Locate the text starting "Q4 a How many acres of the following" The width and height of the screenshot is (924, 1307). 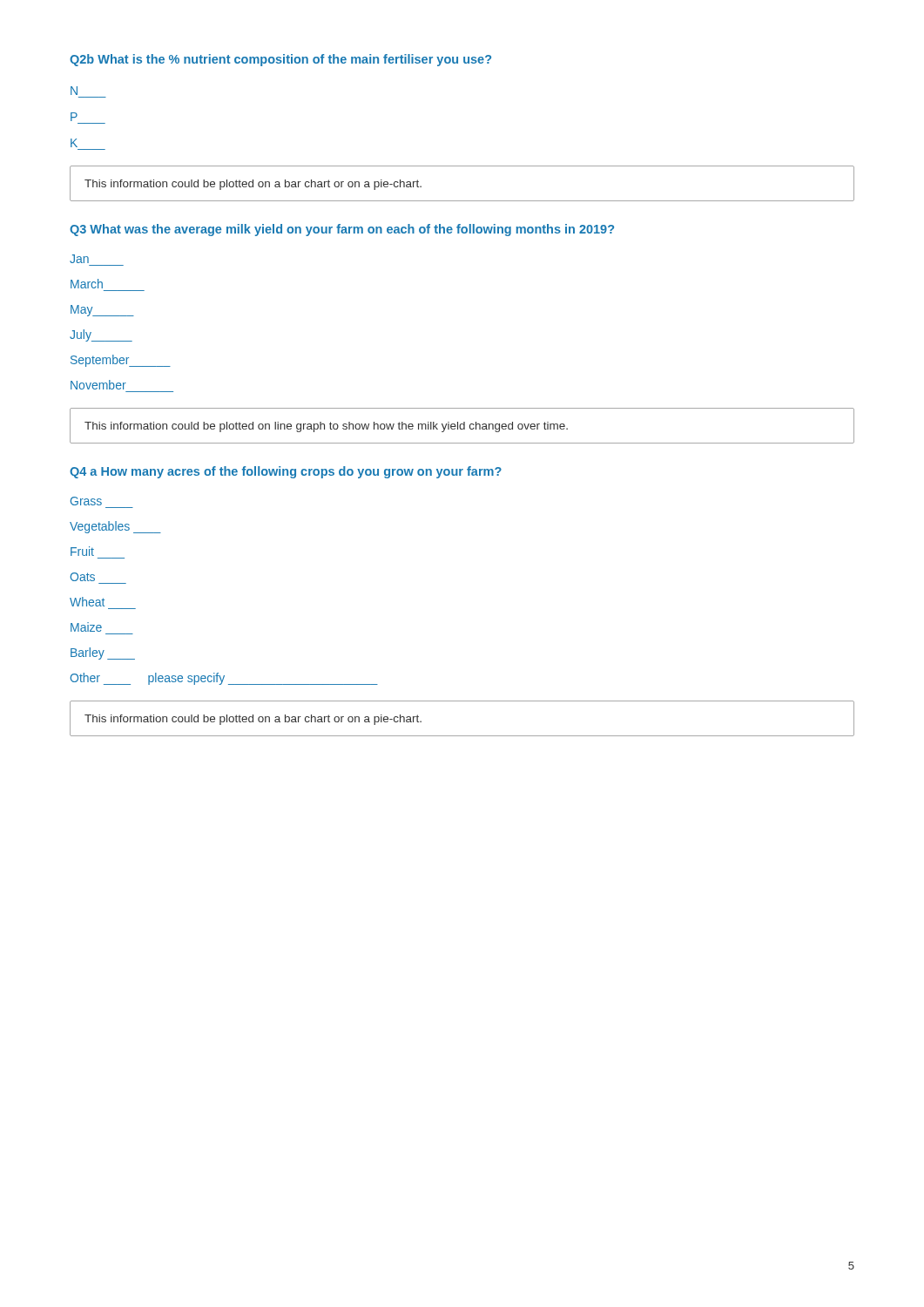point(286,471)
